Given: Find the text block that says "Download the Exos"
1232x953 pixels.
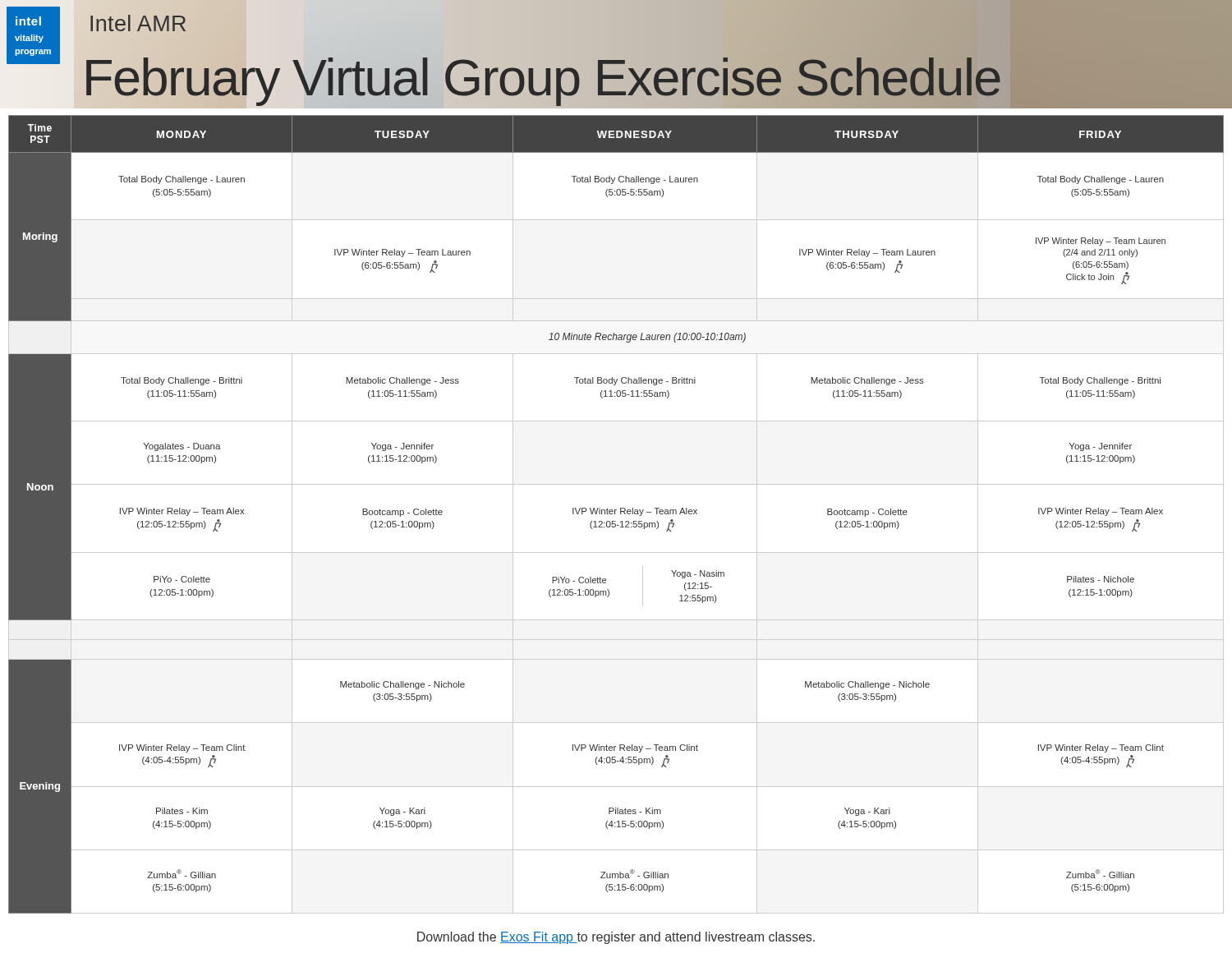Looking at the screenshot, I should [x=616, y=937].
